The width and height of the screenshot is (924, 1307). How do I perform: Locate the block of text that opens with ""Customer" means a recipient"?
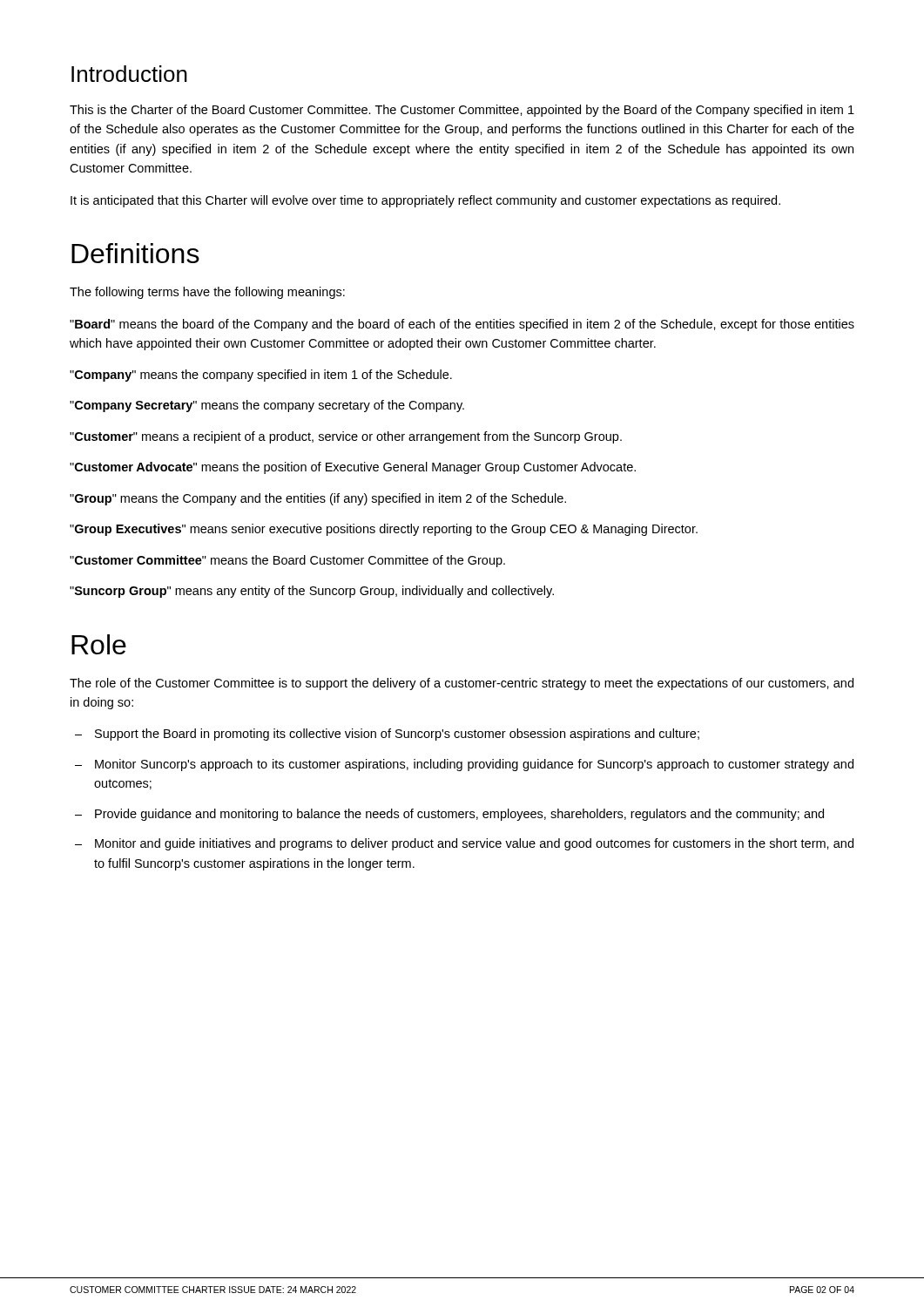click(x=462, y=436)
